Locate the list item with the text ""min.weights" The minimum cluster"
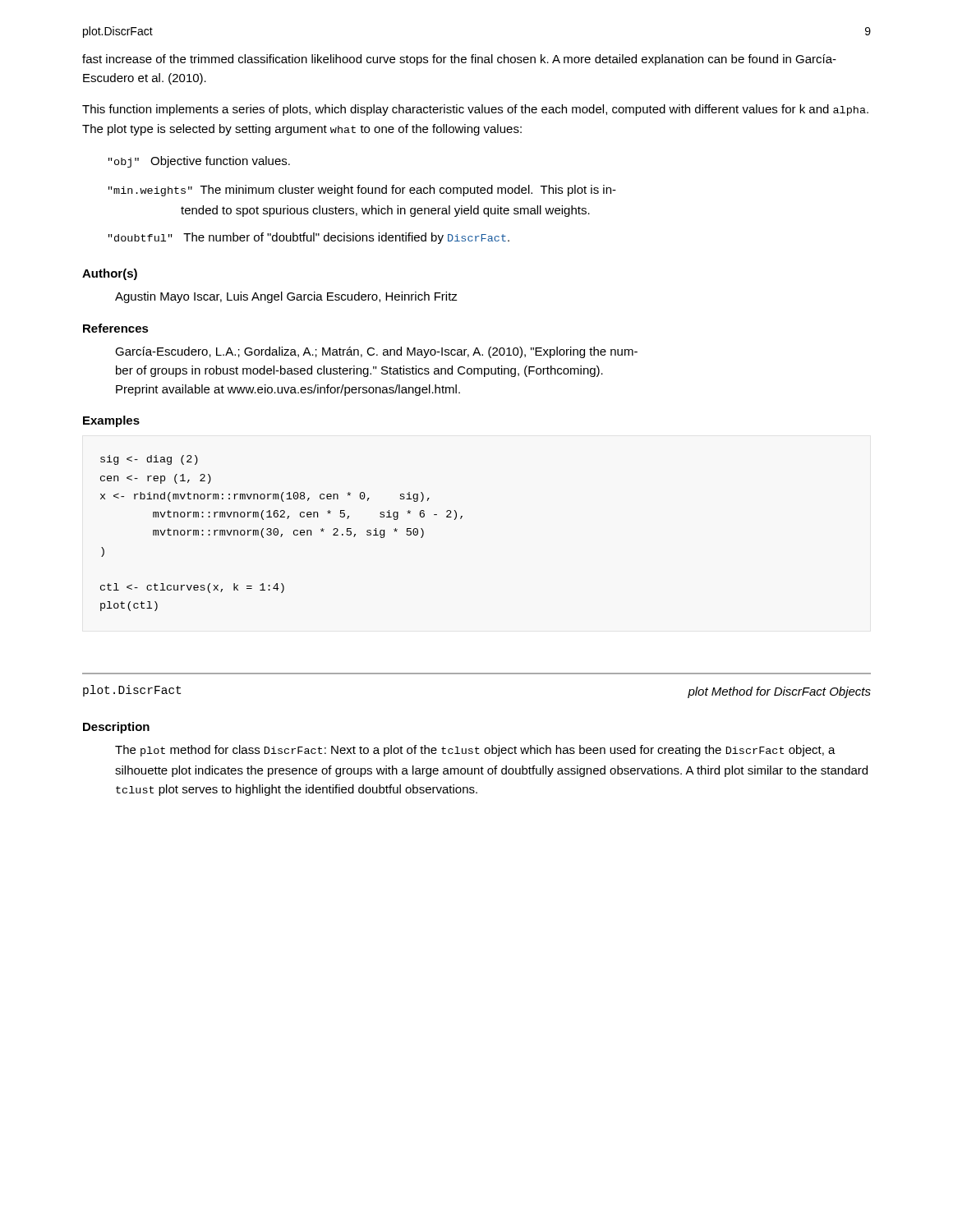 (362, 200)
